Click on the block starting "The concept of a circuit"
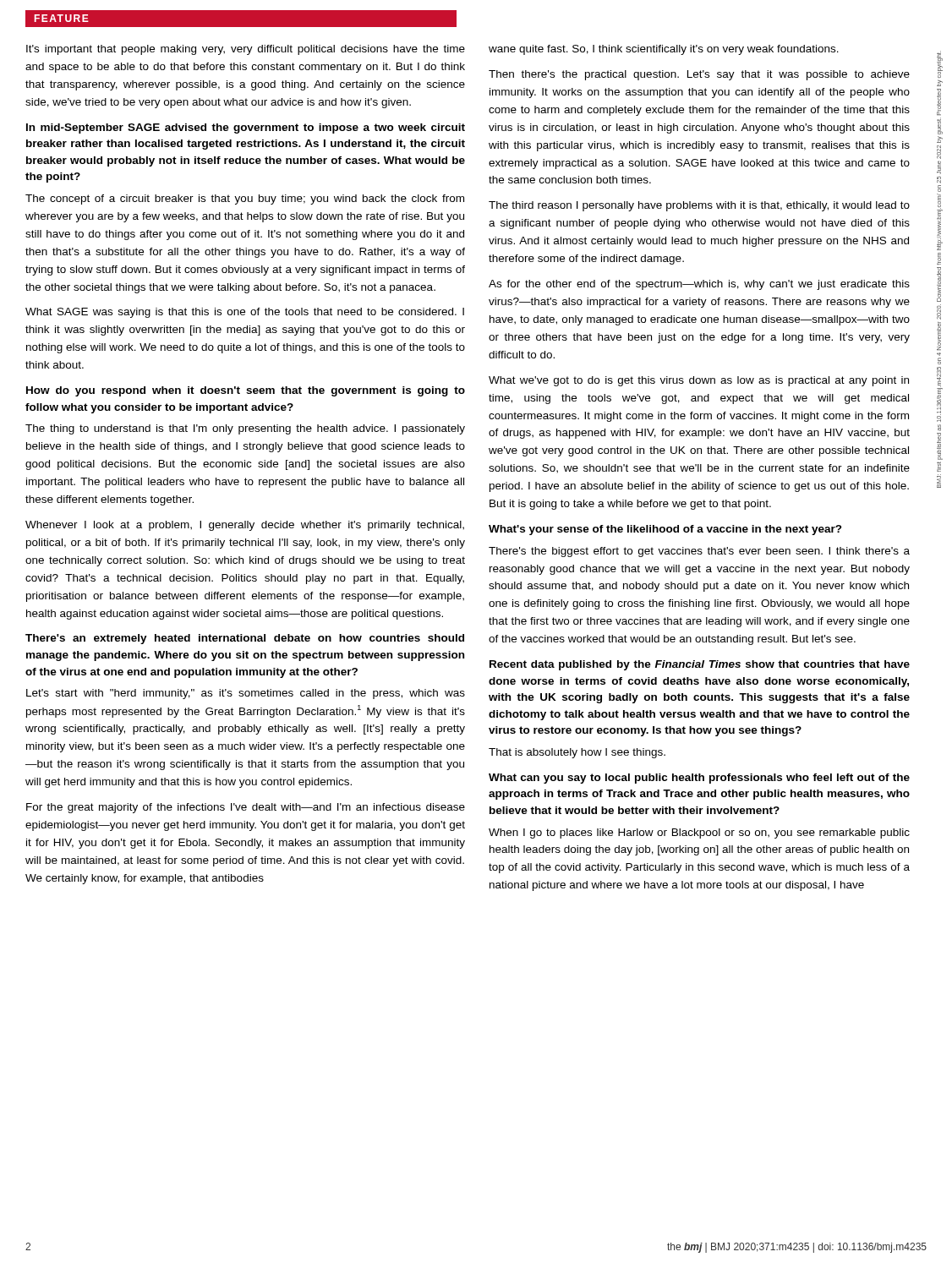952x1268 pixels. 245,242
